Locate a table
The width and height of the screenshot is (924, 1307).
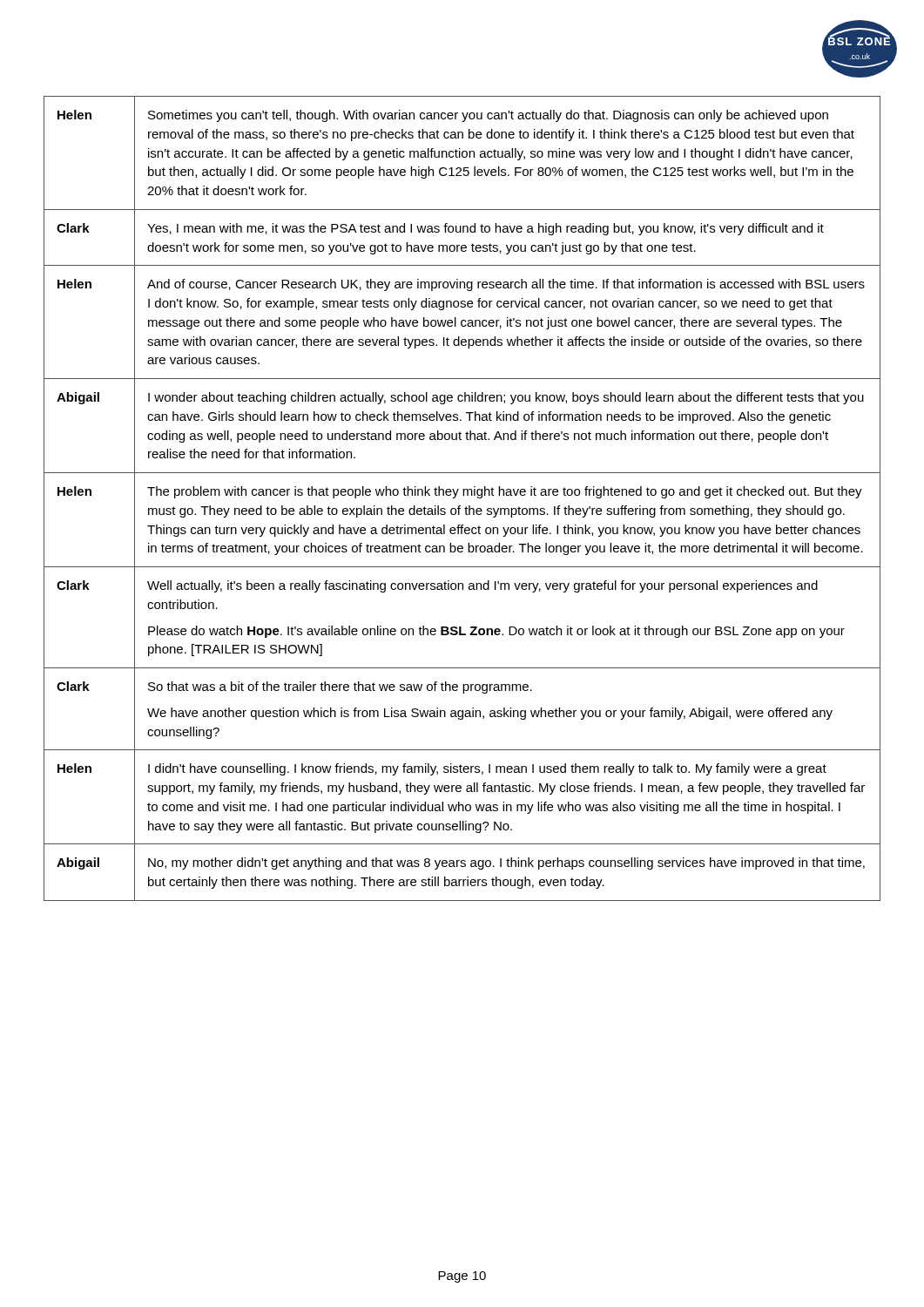[462, 498]
